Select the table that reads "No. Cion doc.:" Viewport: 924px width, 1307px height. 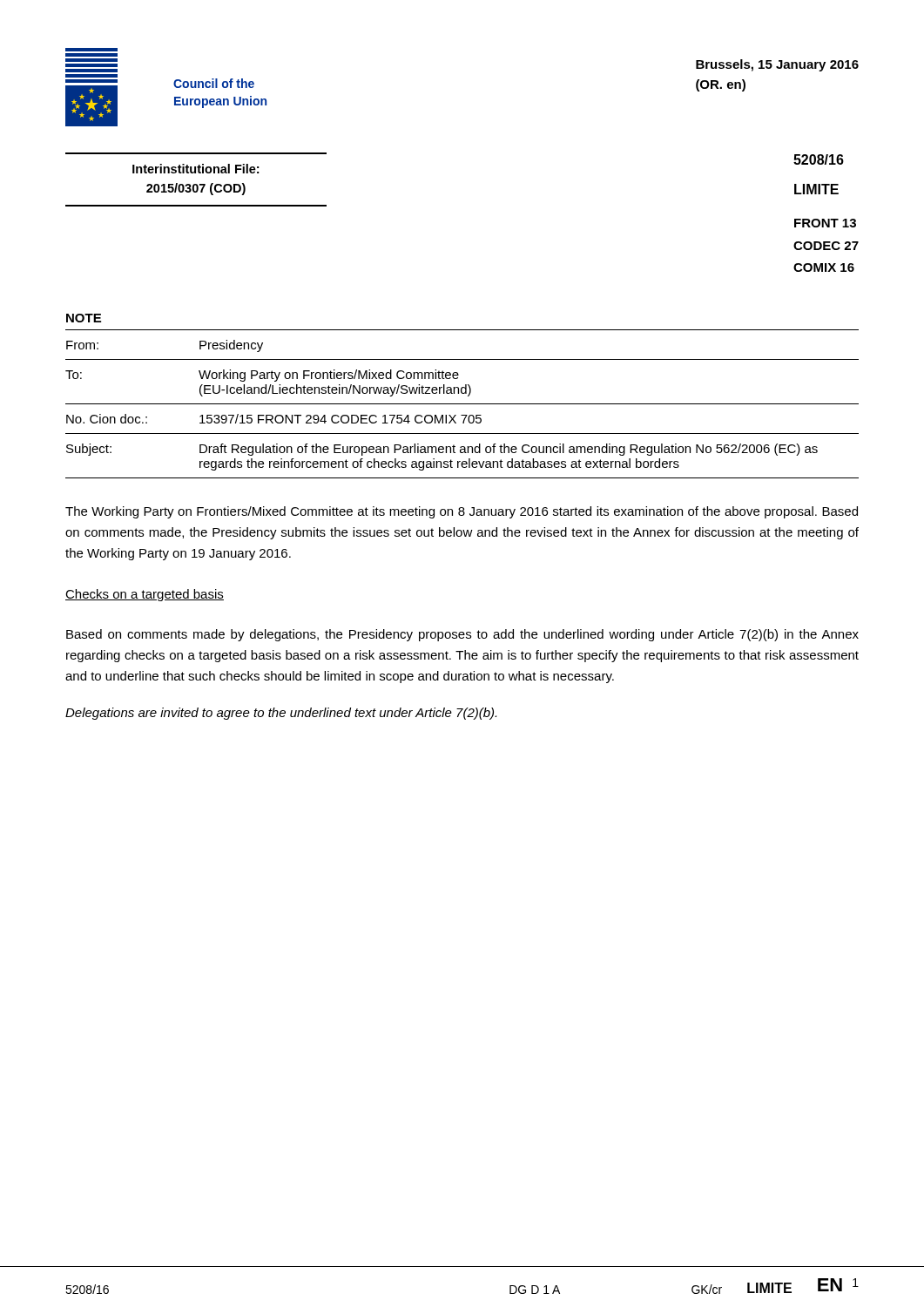(462, 404)
